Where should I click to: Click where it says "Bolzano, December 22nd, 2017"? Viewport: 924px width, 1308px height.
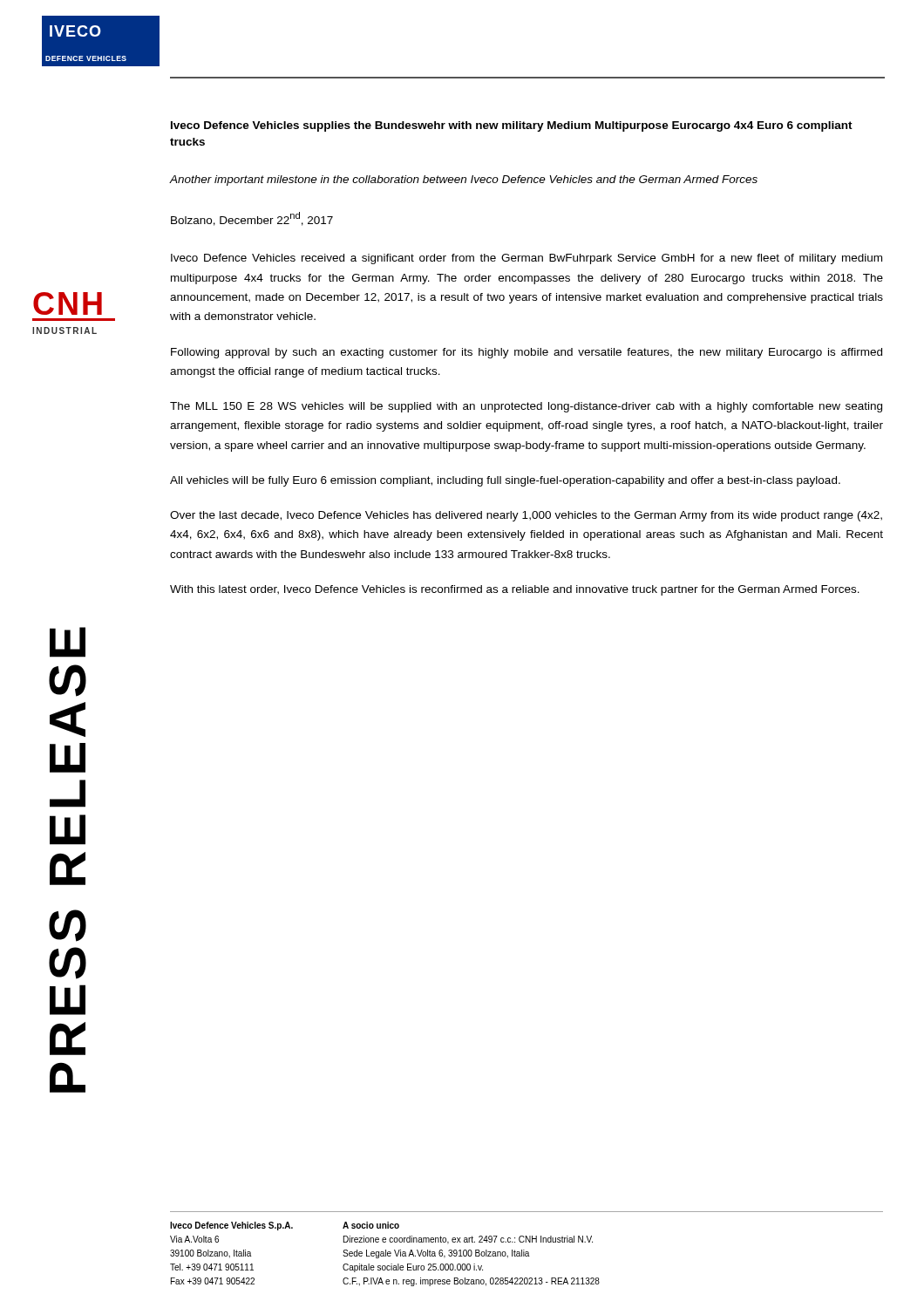(252, 219)
